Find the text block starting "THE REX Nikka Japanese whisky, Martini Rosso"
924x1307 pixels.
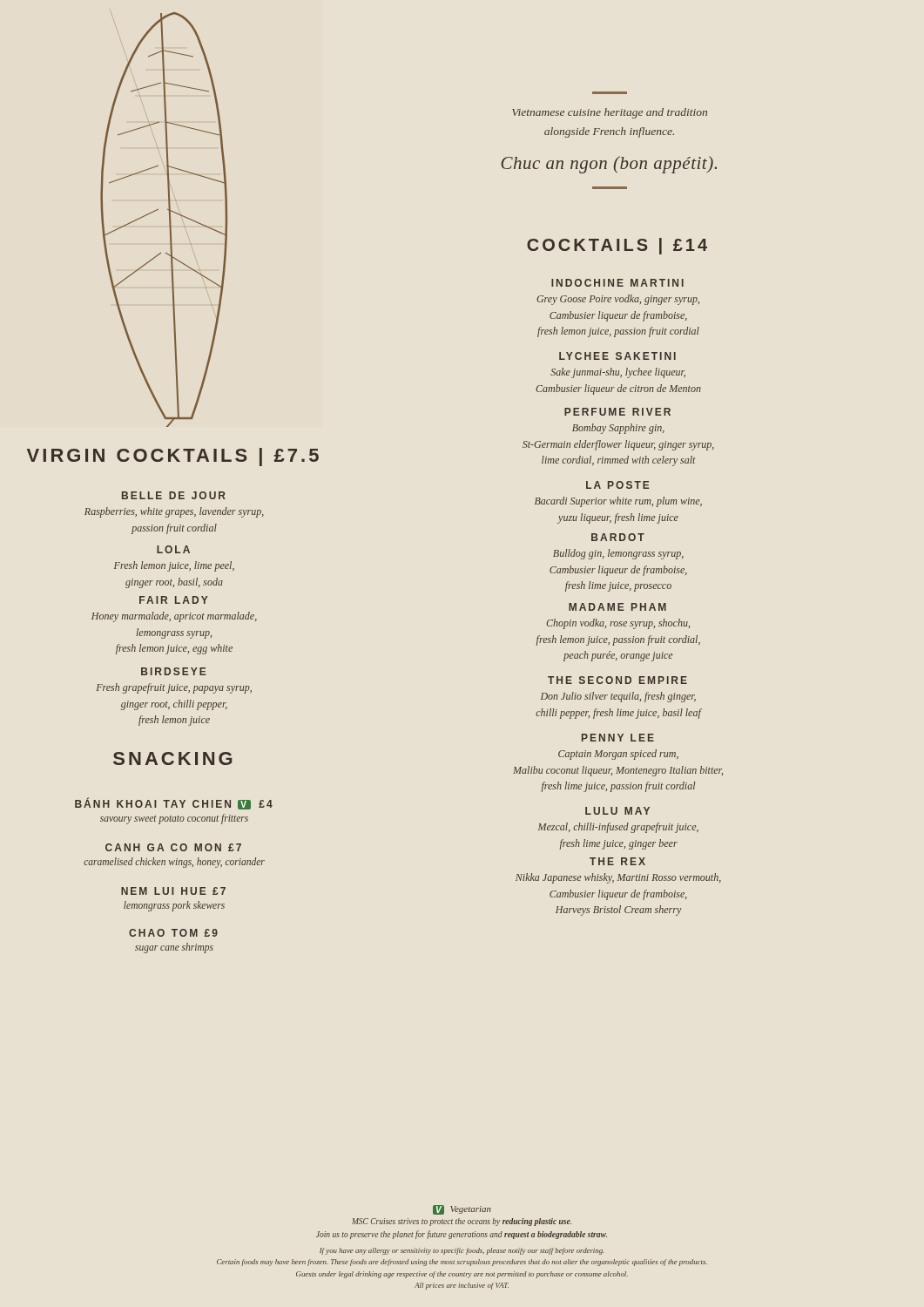point(618,887)
